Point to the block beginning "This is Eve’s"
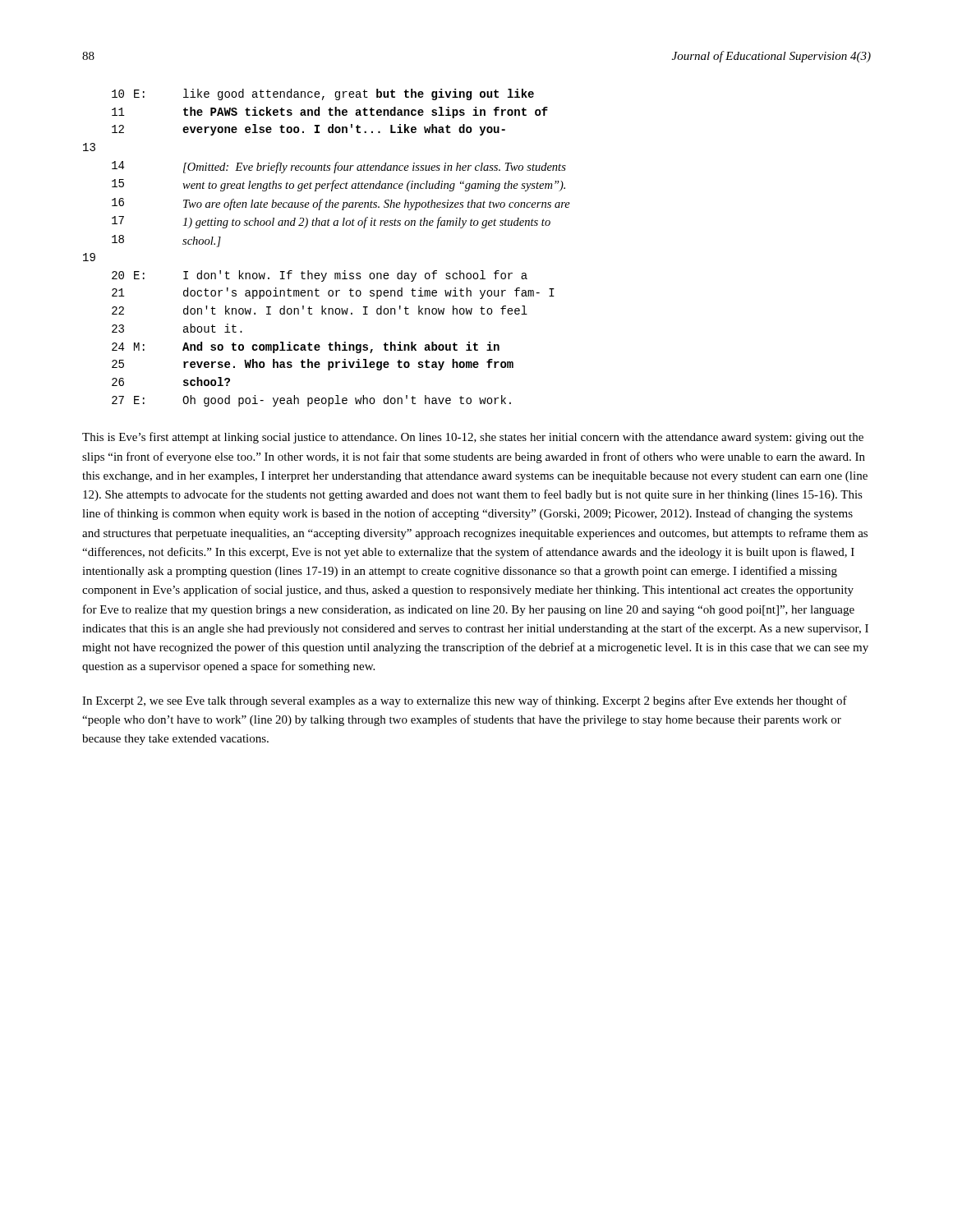The width and height of the screenshot is (953, 1232). [x=475, y=552]
